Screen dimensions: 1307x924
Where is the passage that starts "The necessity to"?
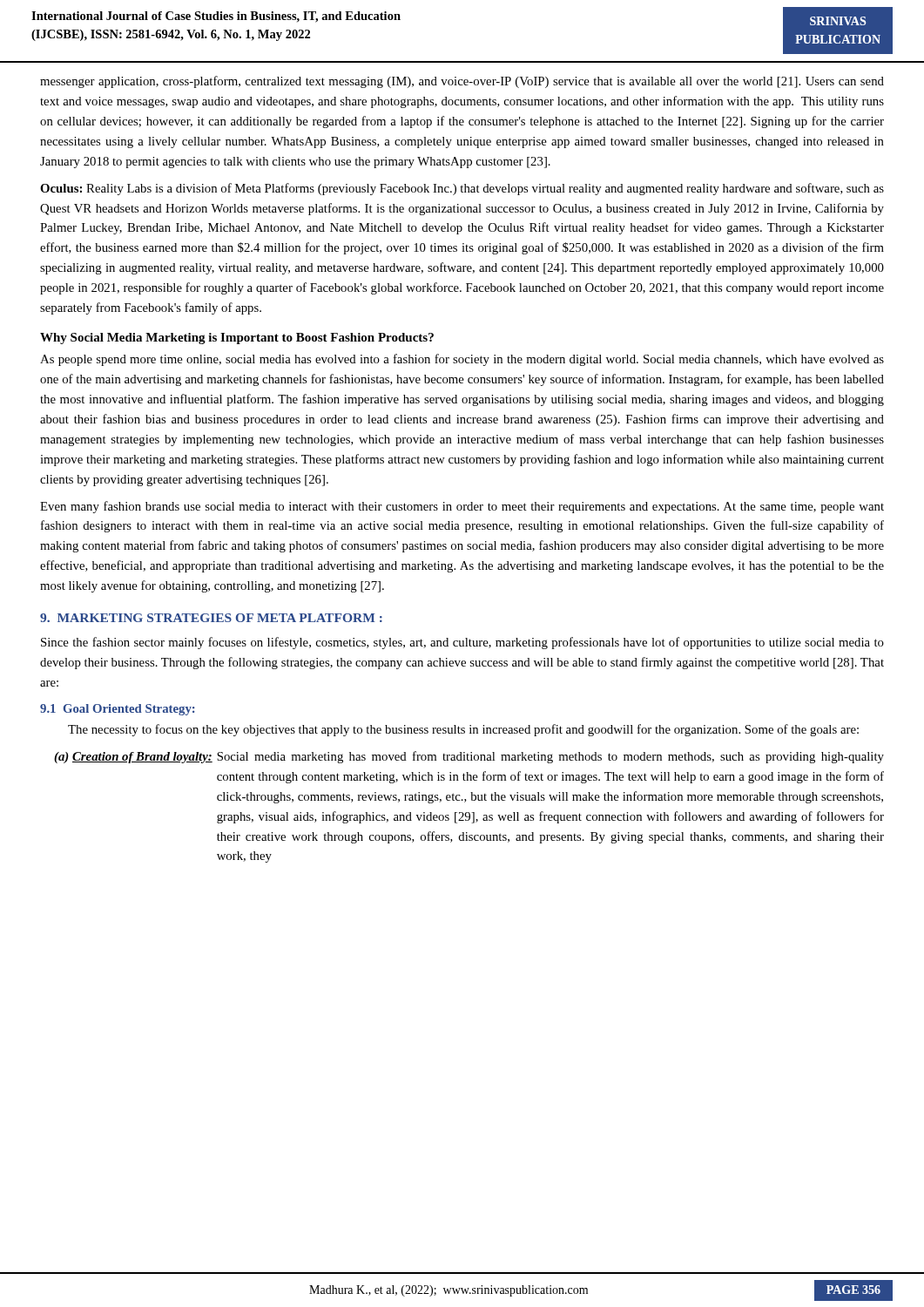coord(464,729)
